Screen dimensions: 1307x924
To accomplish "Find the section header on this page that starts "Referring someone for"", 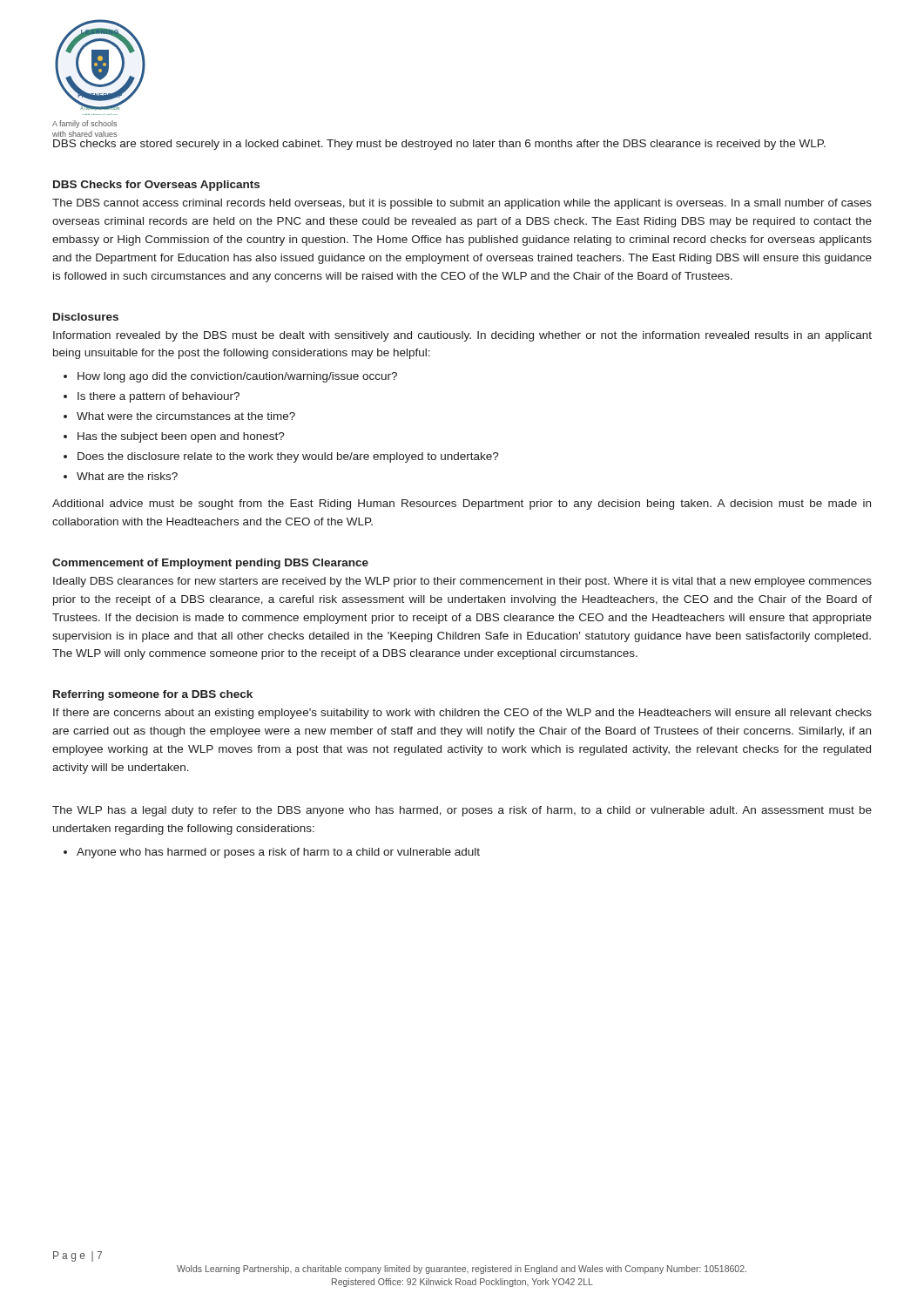I will pyautogui.click(x=153, y=694).
